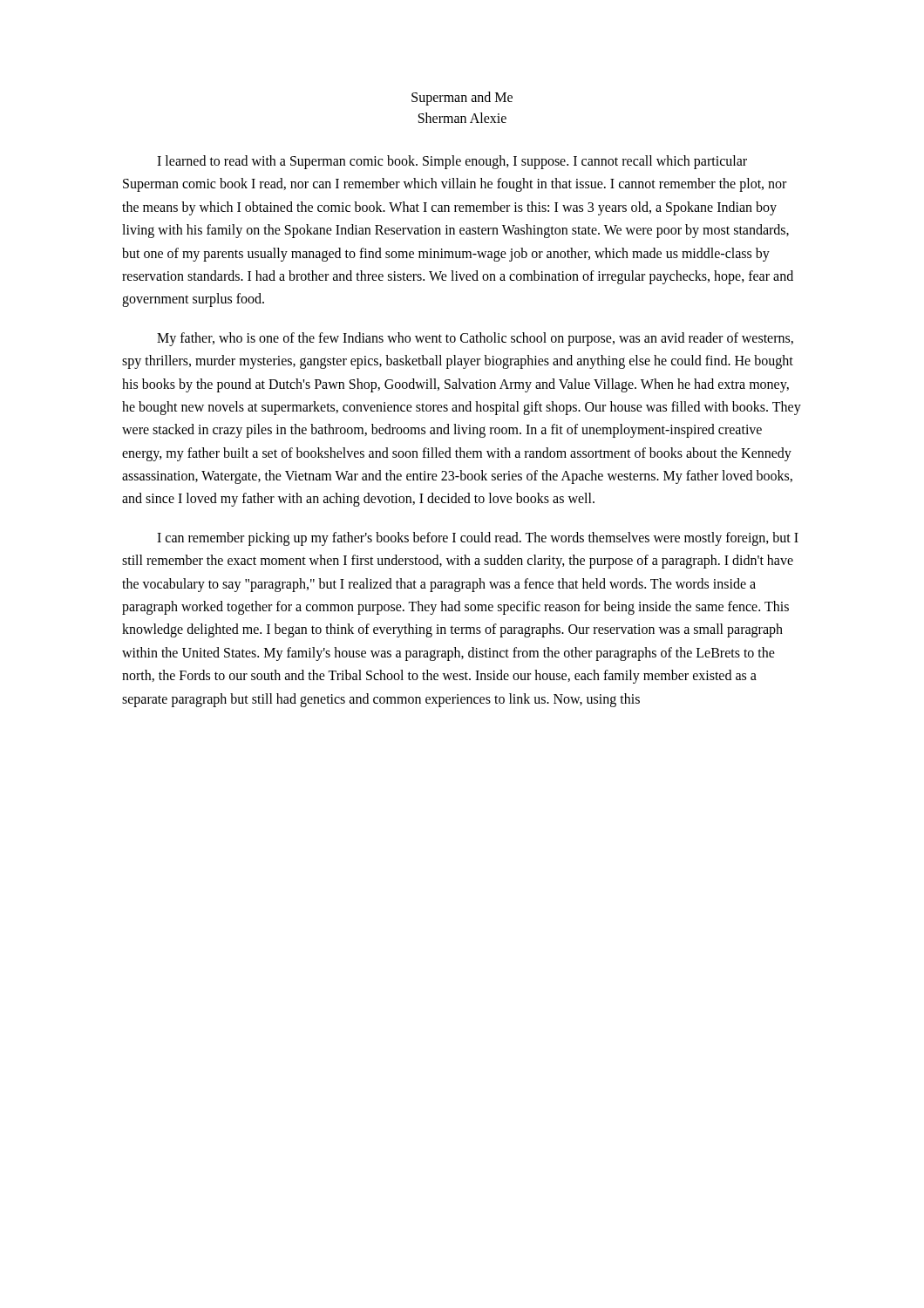Select the text block that says "My father, who is one of the"
The width and height of the screenshot is (924, 1308).
click(461, 418)
